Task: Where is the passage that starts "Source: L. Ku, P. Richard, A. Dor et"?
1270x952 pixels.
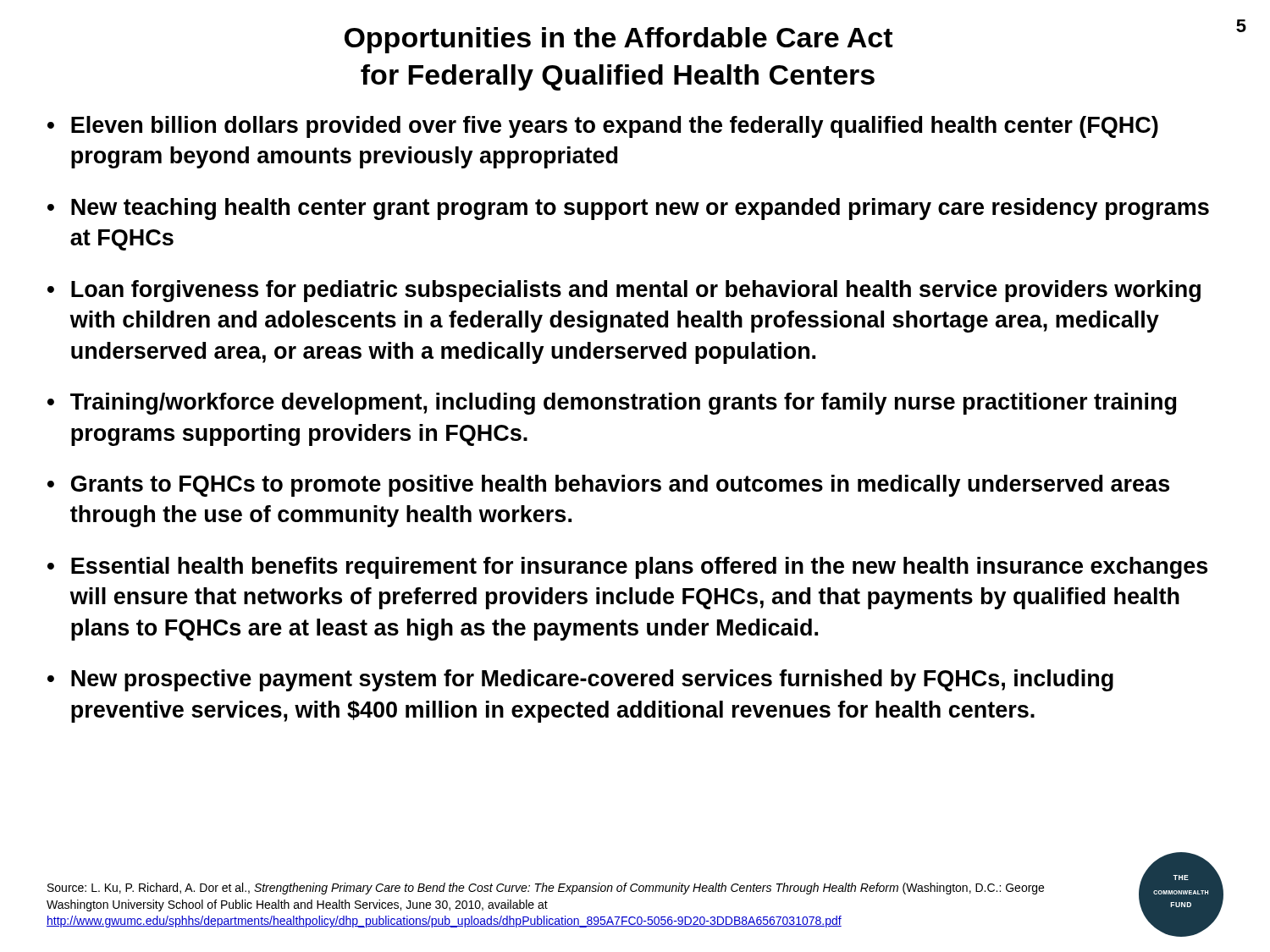Action: 574,905
